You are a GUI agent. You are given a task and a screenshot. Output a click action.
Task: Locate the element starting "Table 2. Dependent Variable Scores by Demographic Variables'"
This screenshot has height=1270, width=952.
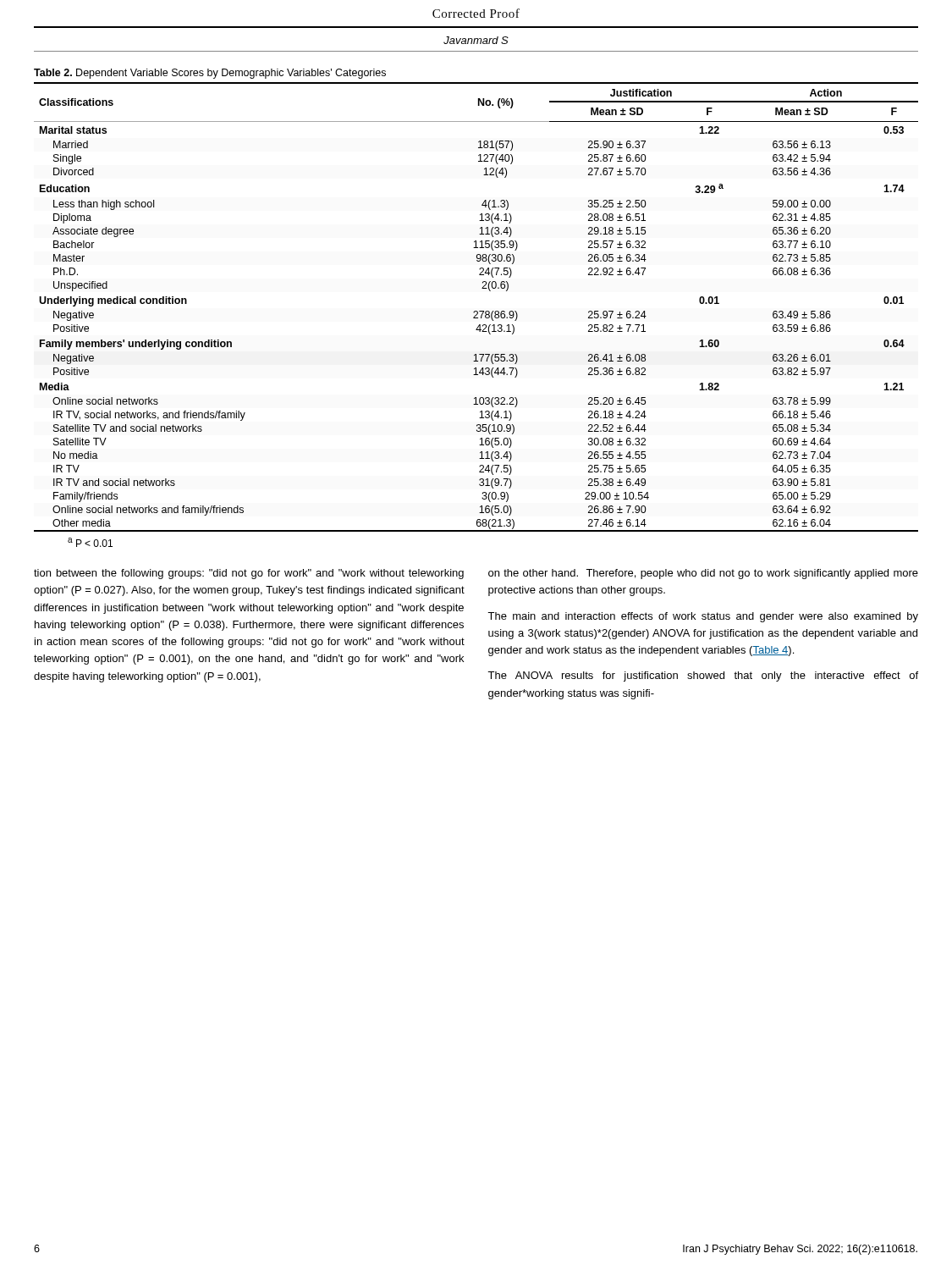(x=210, y=73)
